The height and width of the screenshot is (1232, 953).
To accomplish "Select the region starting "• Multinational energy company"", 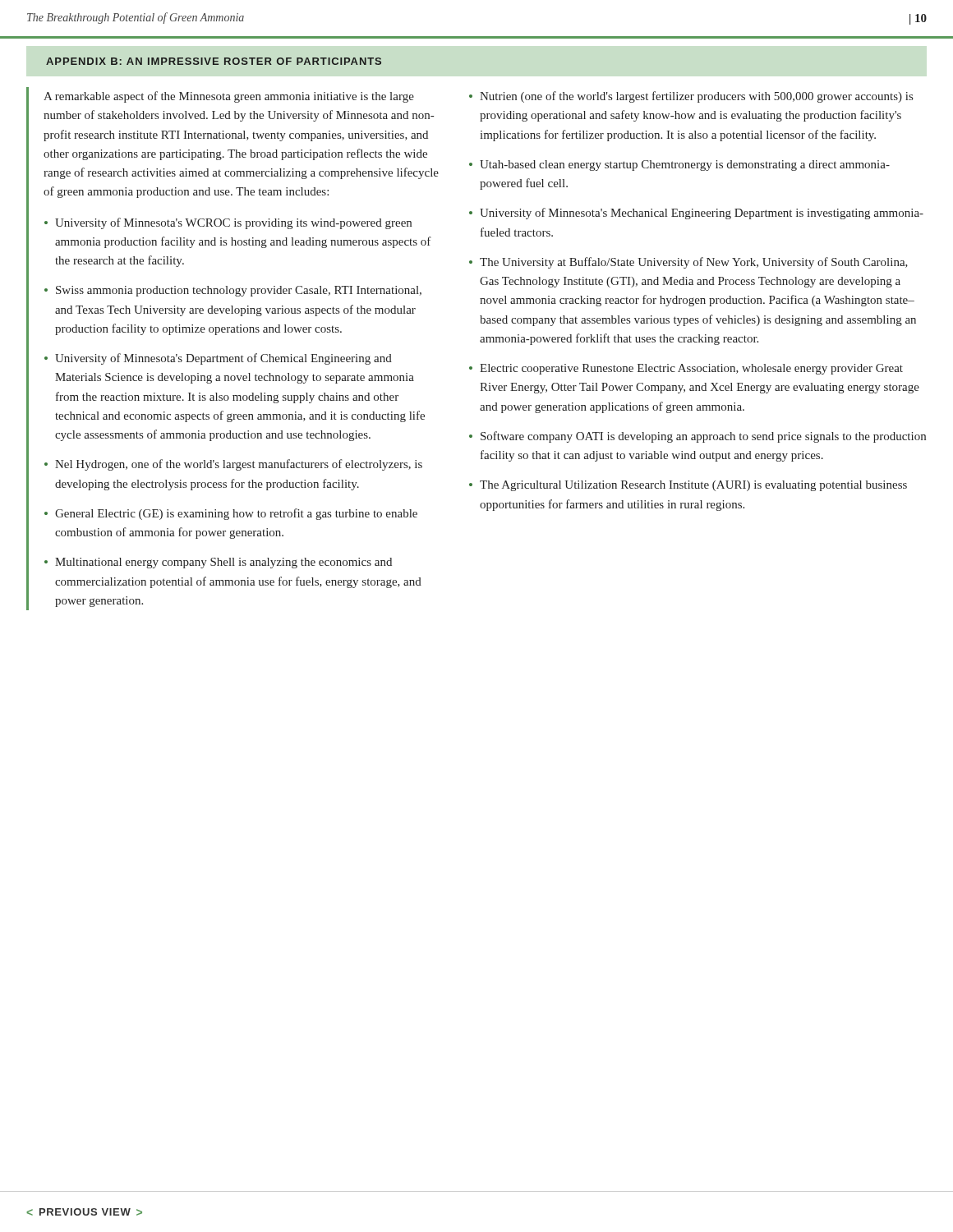I will (x=241, y=582).
